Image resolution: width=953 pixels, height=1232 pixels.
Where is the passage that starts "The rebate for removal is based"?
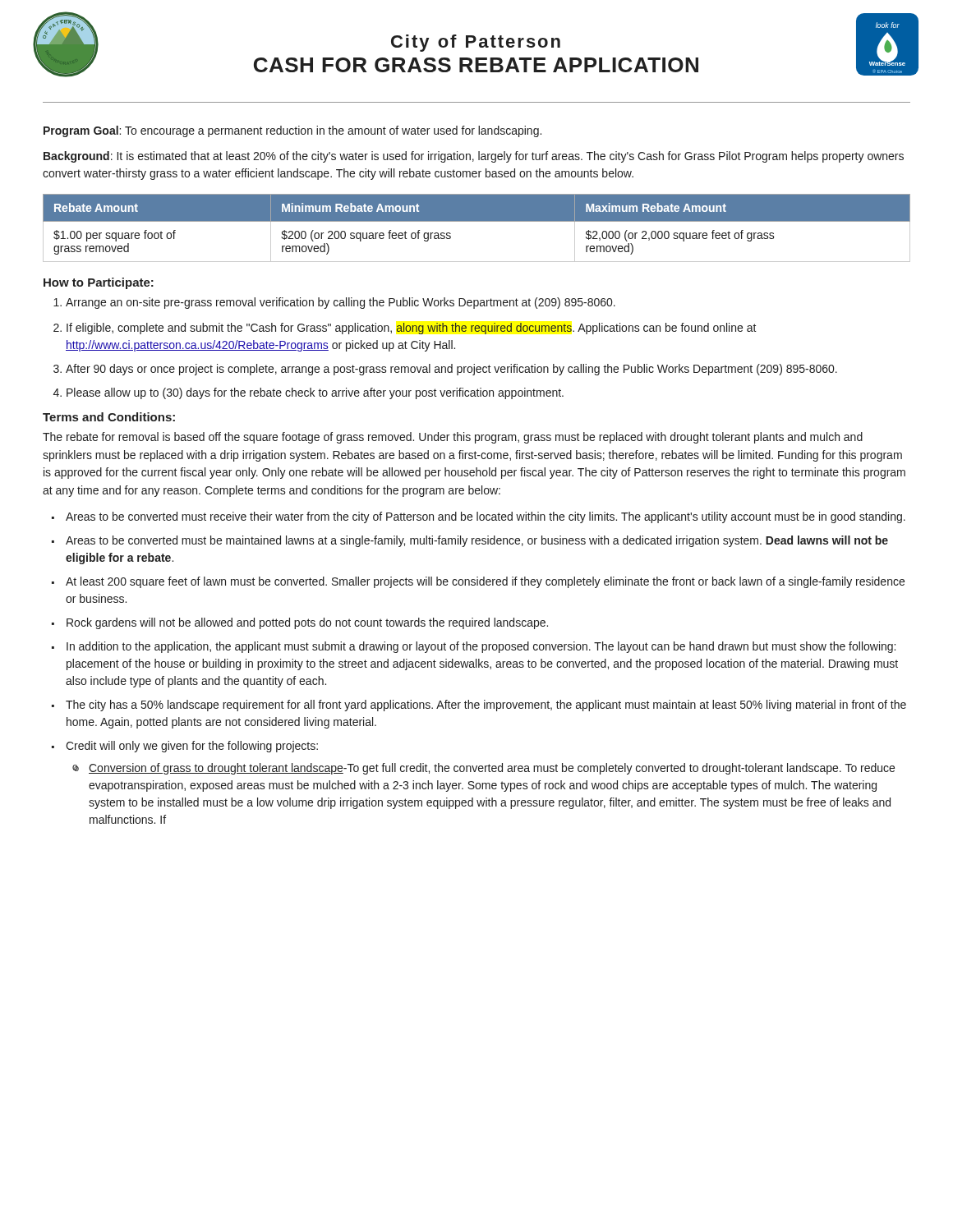point(474,464)
